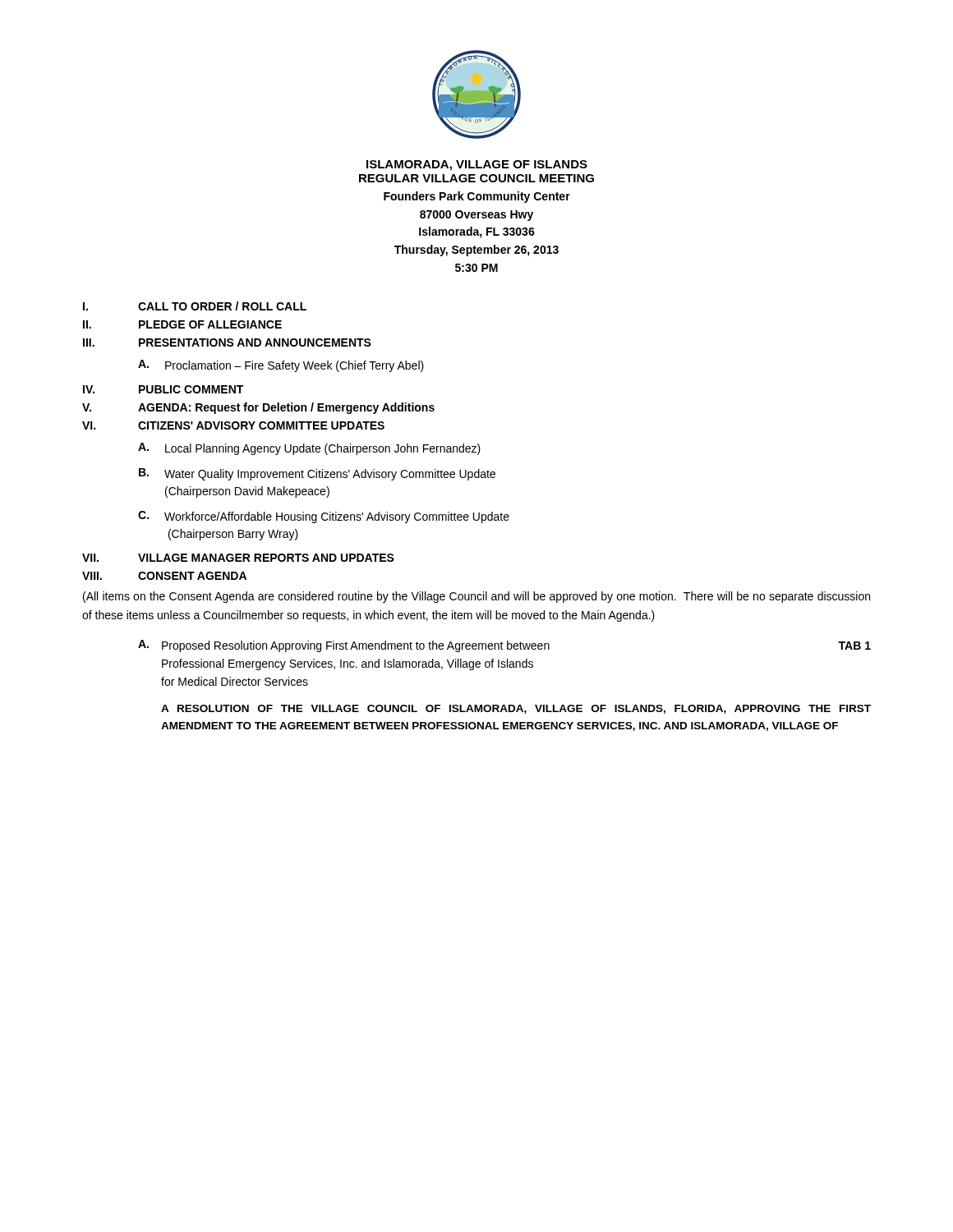The width and height of the screenshot is (953, 1232).
Task: Find the list item with the text "VI. CITIZENS' ADVISORY COMMITTEE UPDATES"
Action: (233, 425)
